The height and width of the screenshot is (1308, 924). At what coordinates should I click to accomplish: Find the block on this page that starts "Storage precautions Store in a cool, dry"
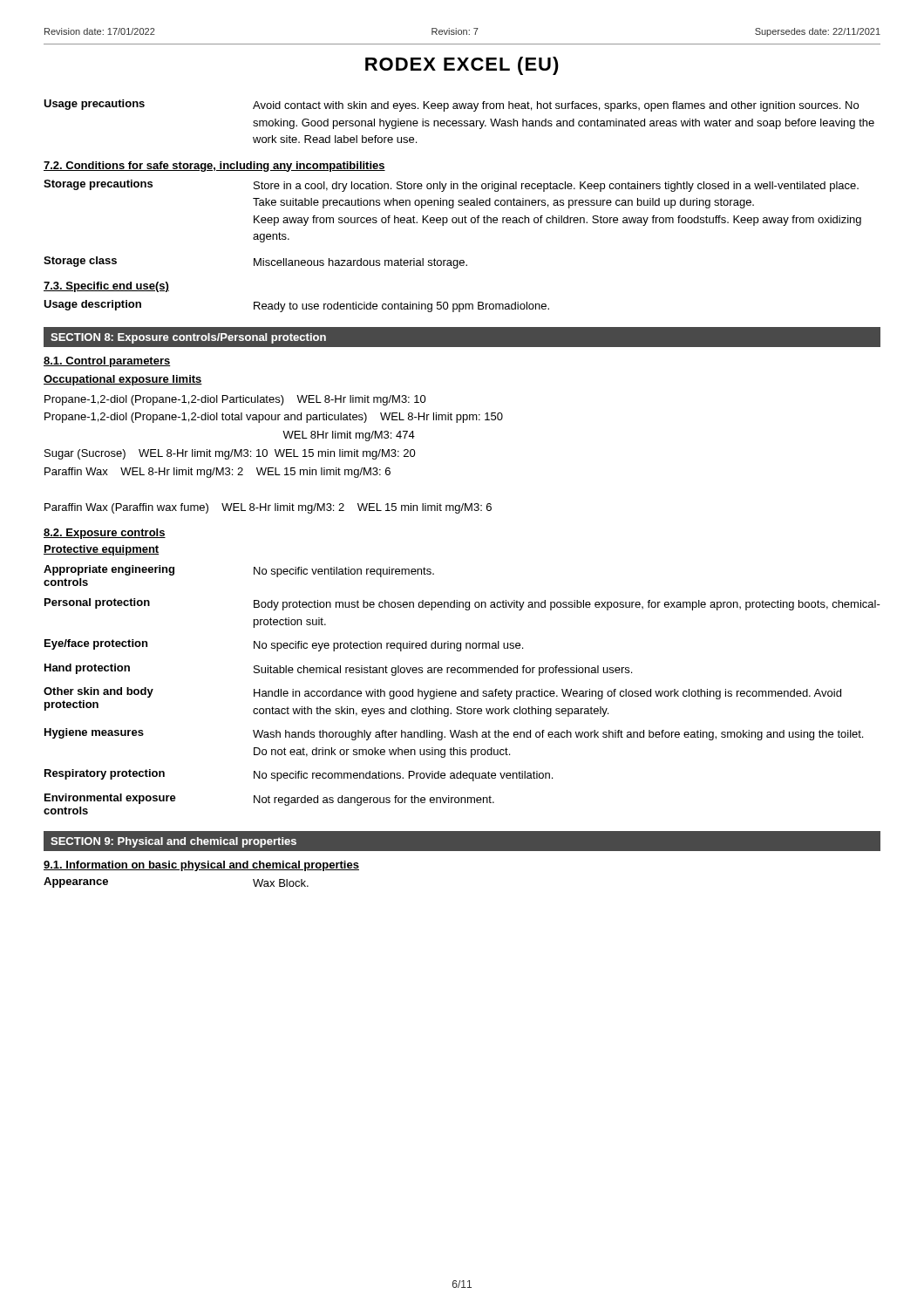click(x=462, y=211)
